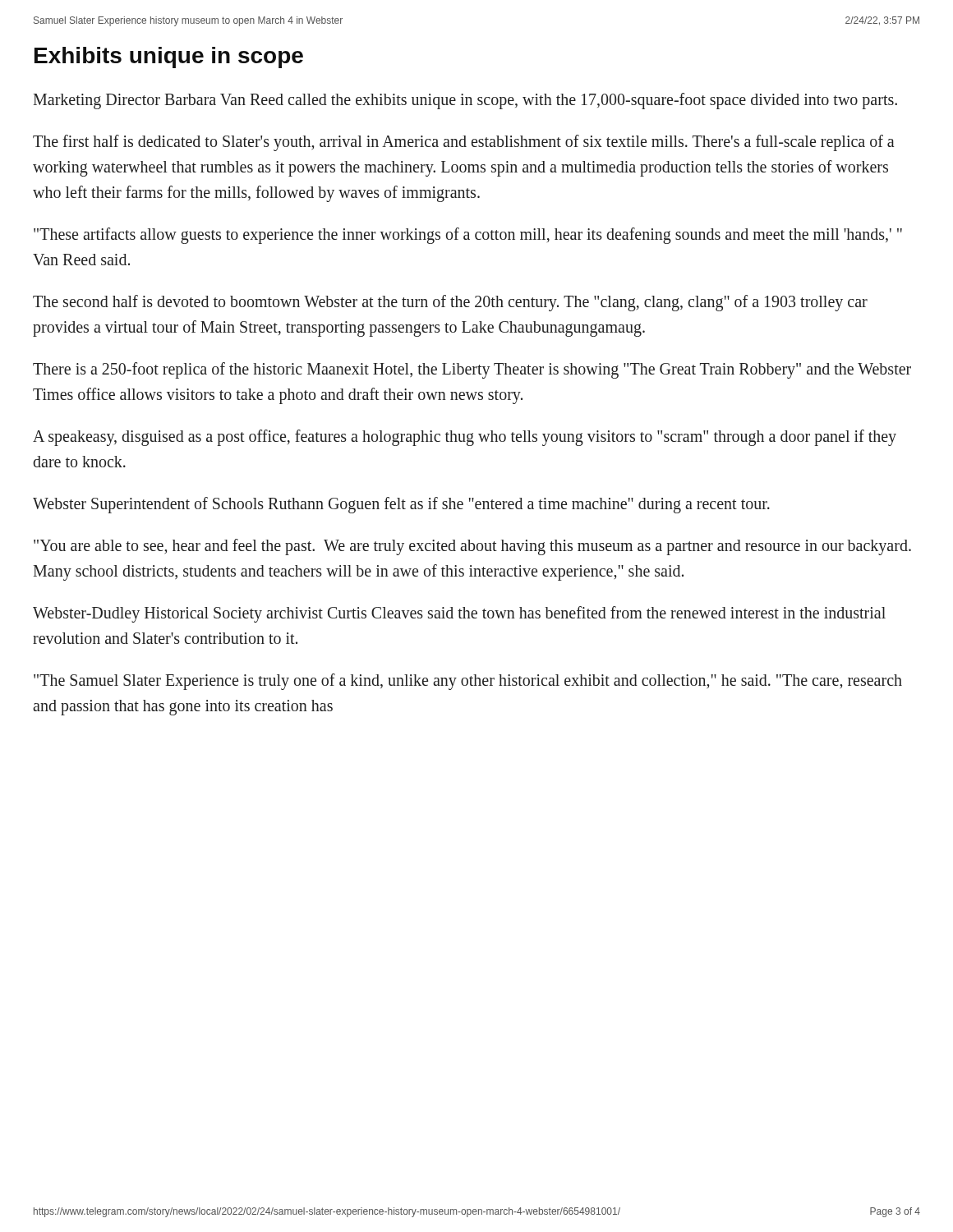Point to the block beginning ""The Samuel Slater Experience is truly one"
This screenshot has height=1232, width=953.
[x=467, y=693]
